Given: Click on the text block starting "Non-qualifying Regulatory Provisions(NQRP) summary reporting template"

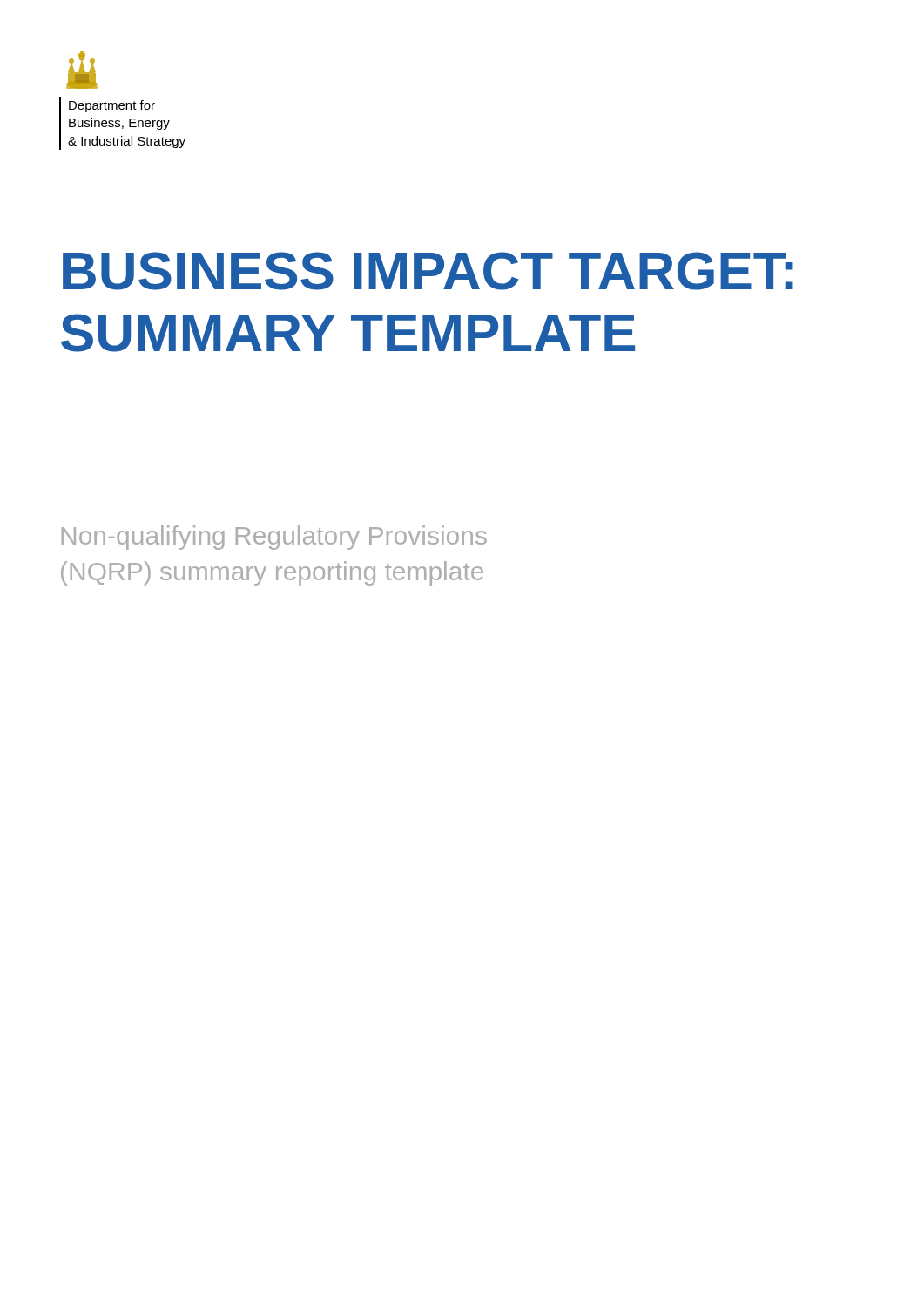Looking at the screenshot, I should (364, 554).
